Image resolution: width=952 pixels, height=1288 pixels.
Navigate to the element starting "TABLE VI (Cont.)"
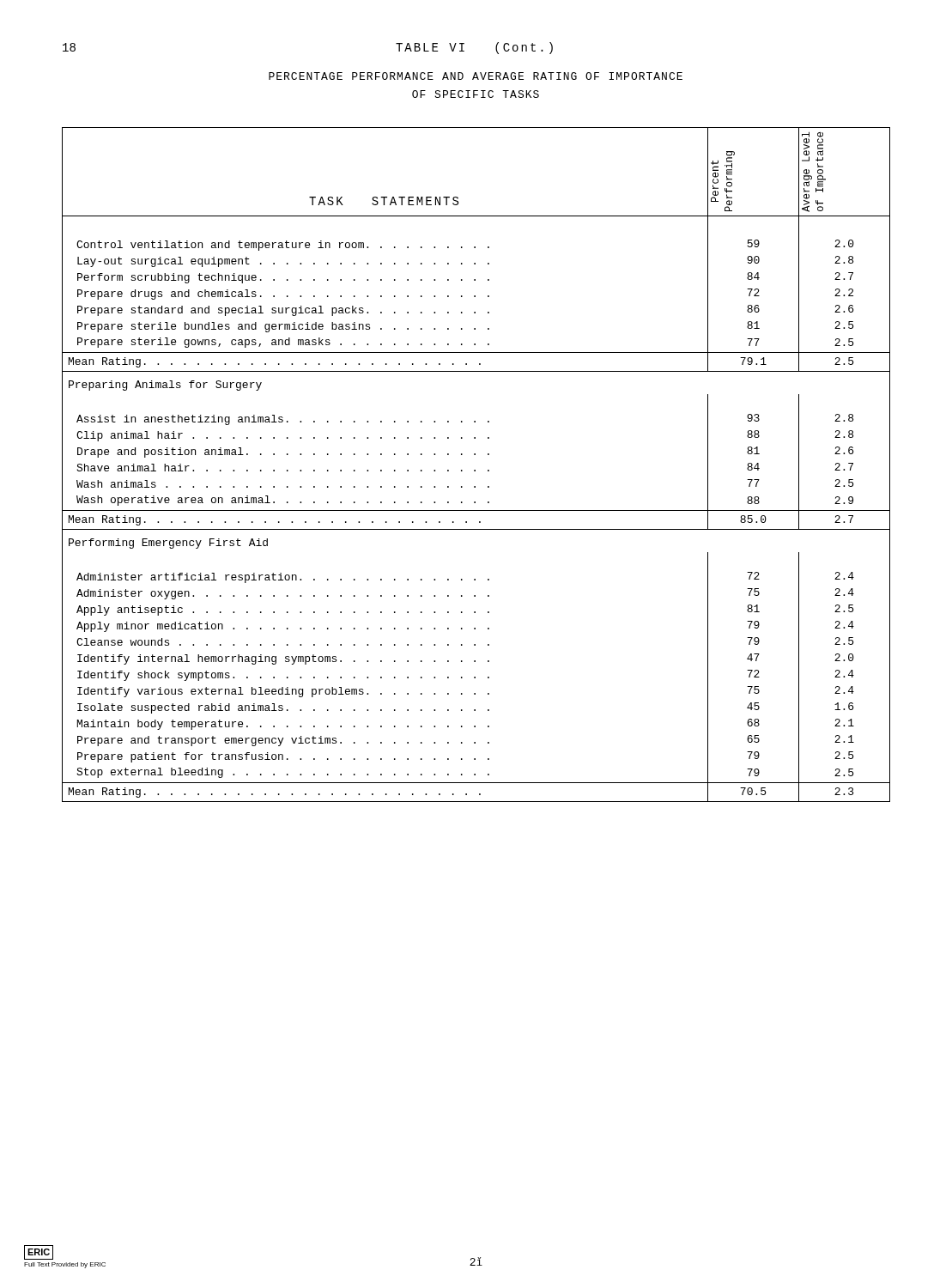click(424, 48)
